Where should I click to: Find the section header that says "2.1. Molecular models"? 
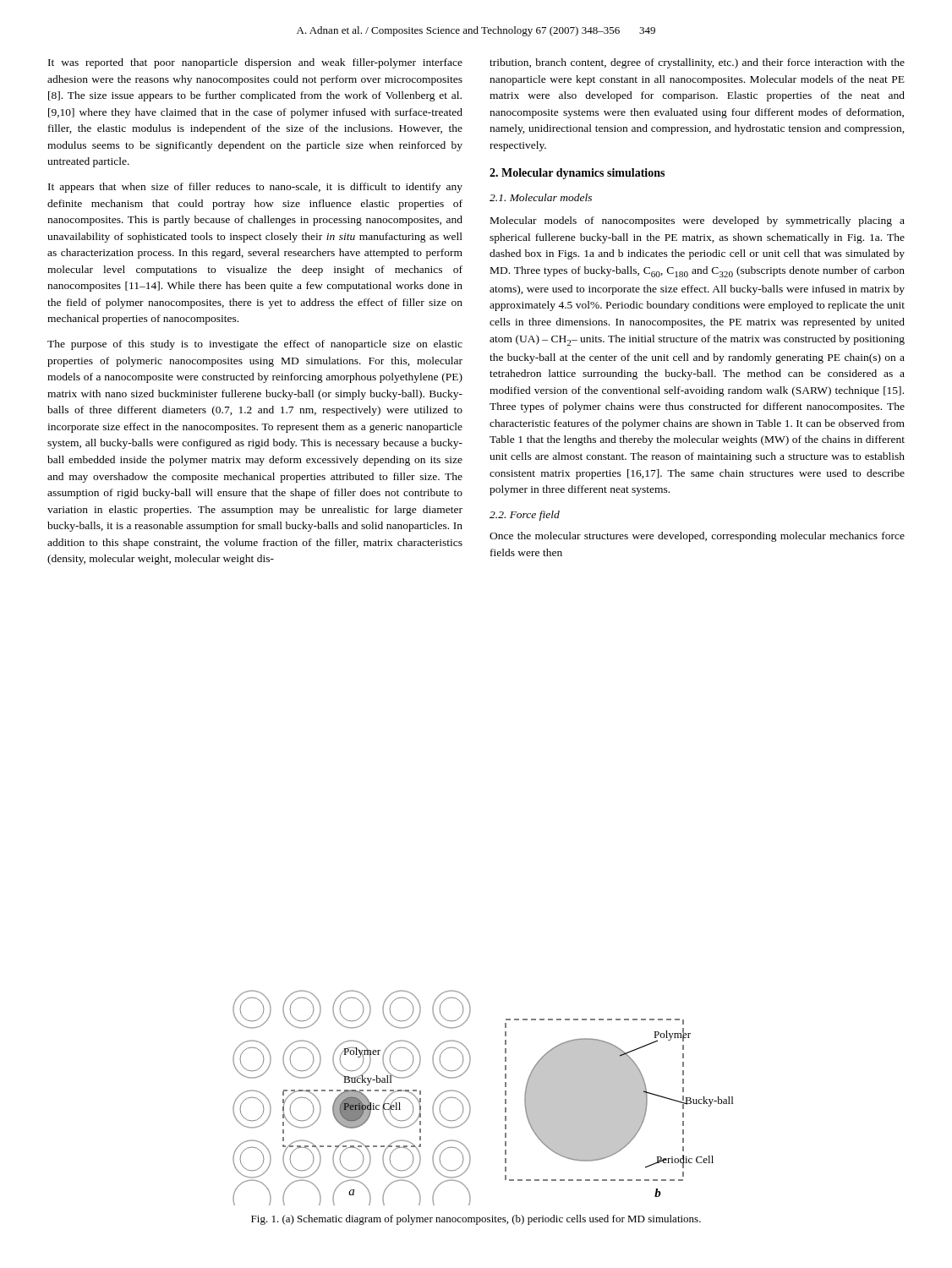[541, 197]
